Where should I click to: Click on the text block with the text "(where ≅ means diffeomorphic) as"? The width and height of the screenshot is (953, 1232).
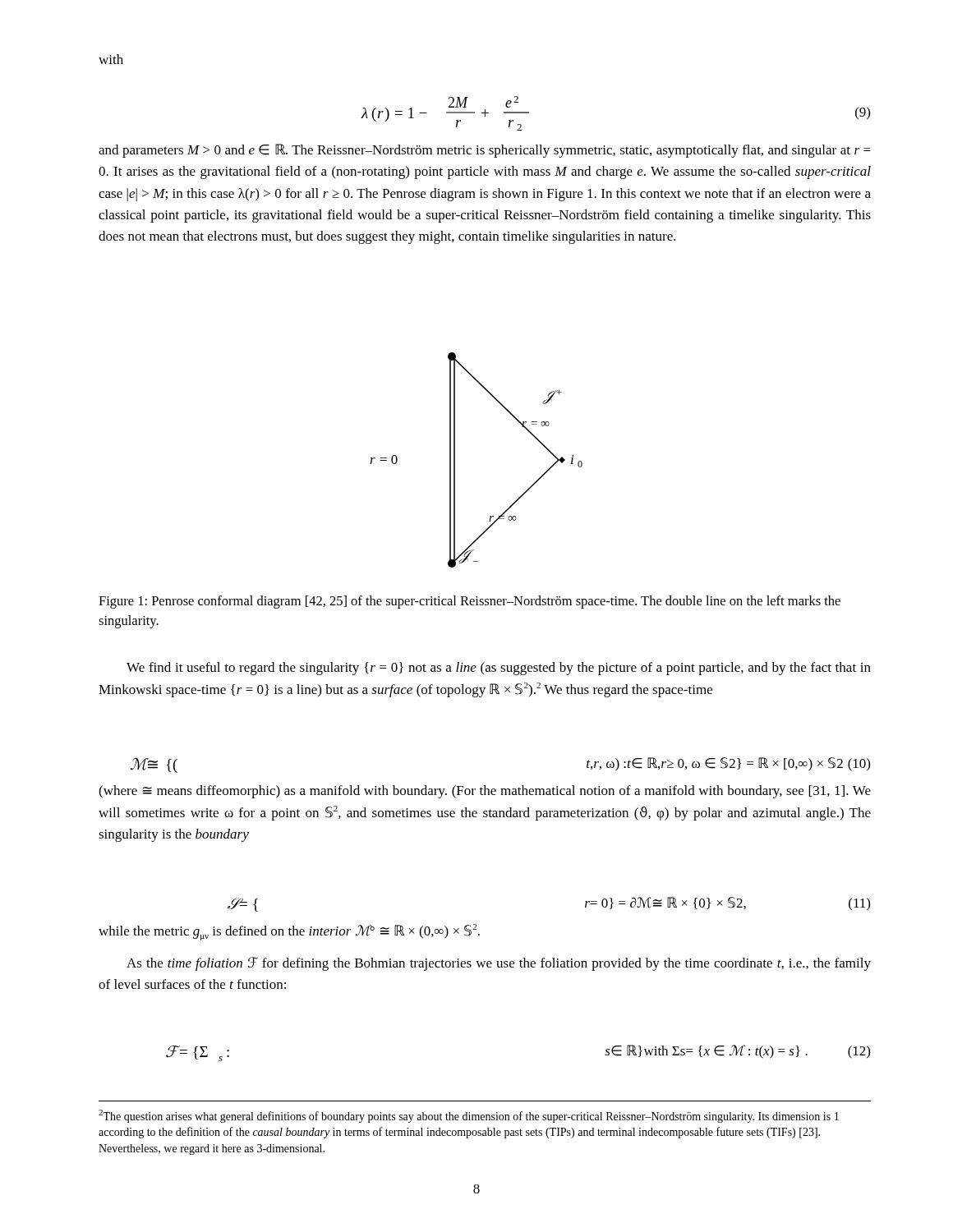coord(485,812)
